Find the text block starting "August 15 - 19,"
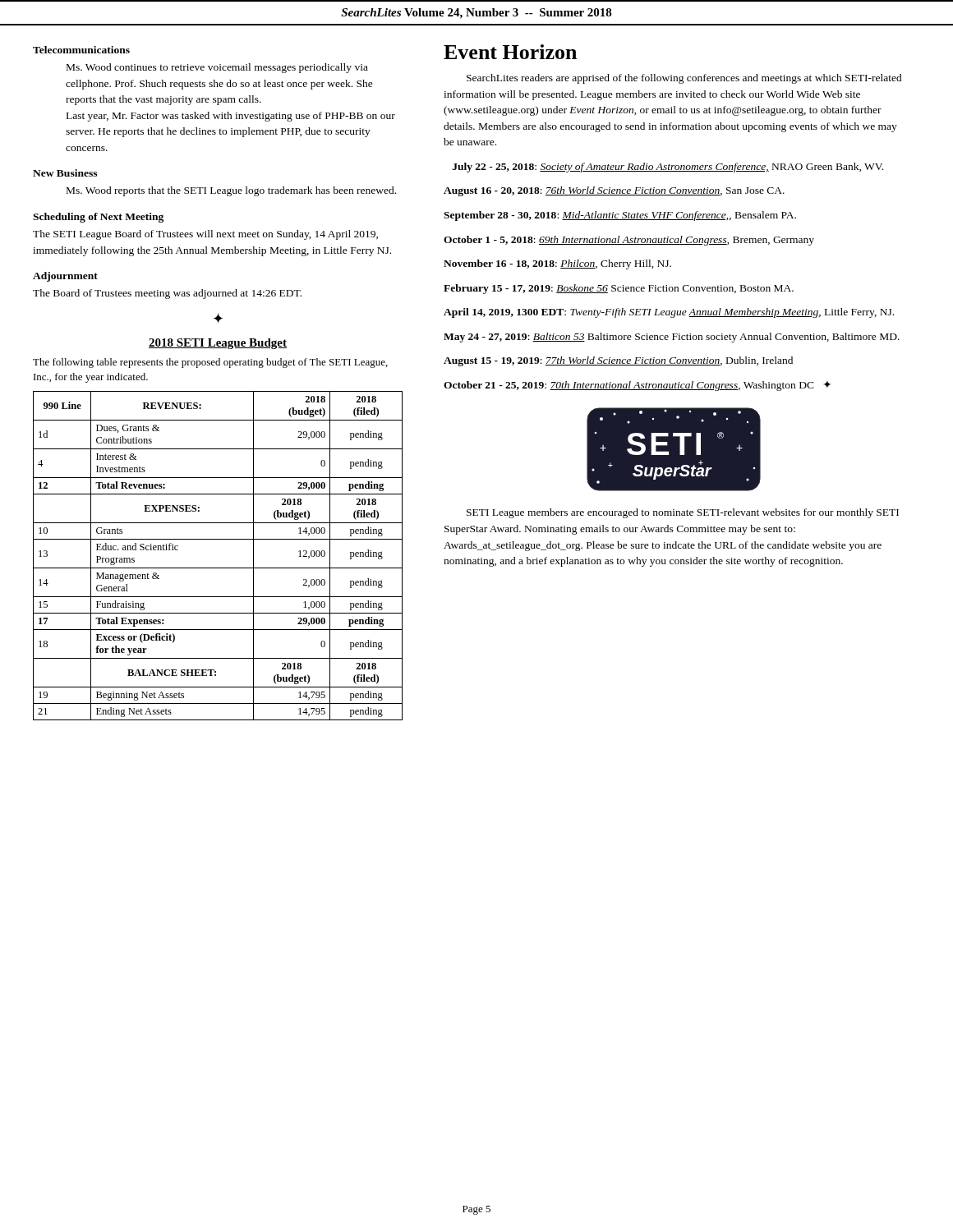The image size is (953, 1232). click(x=618, y=360)
